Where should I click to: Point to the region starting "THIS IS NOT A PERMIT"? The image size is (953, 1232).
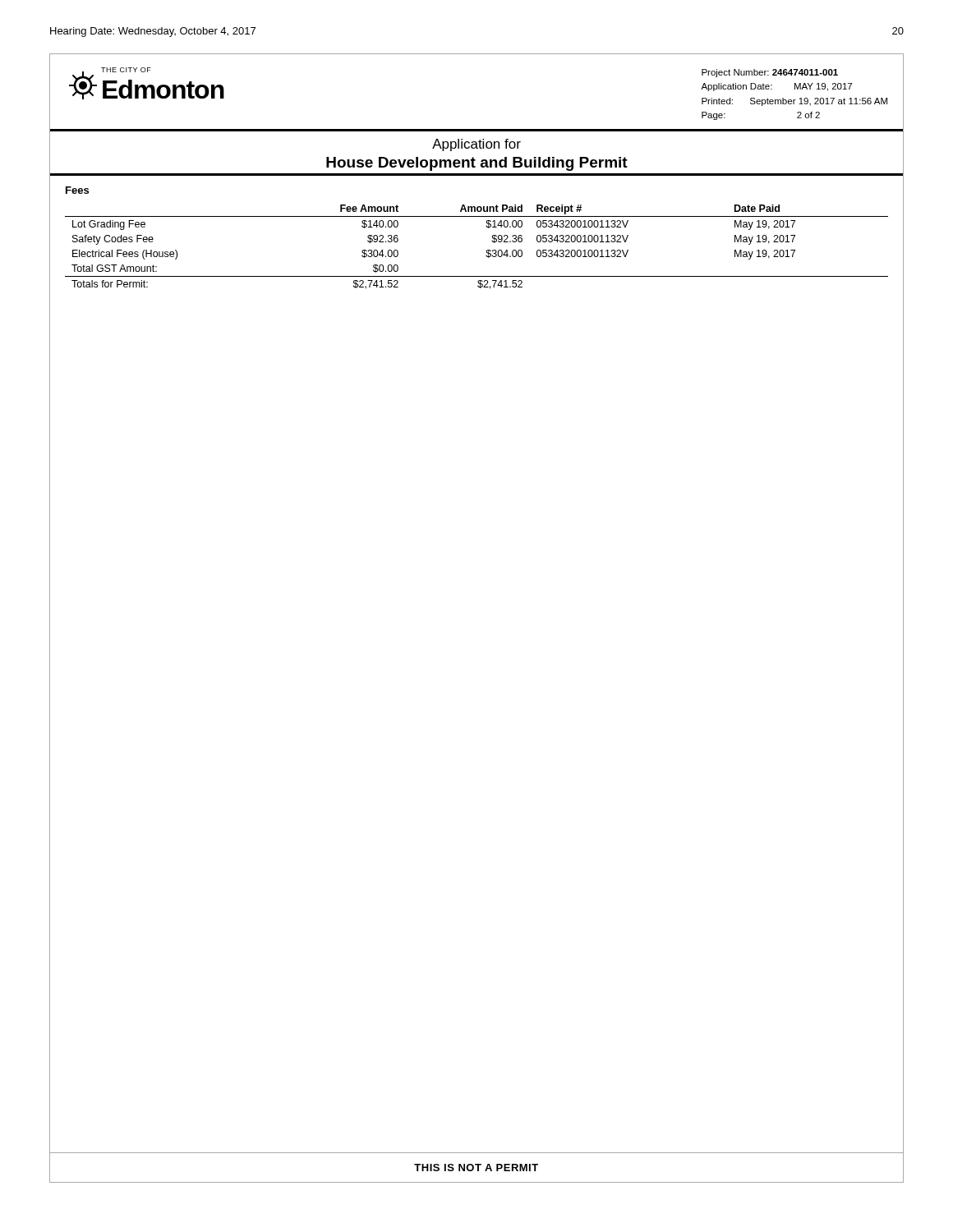click(476, 1168)
